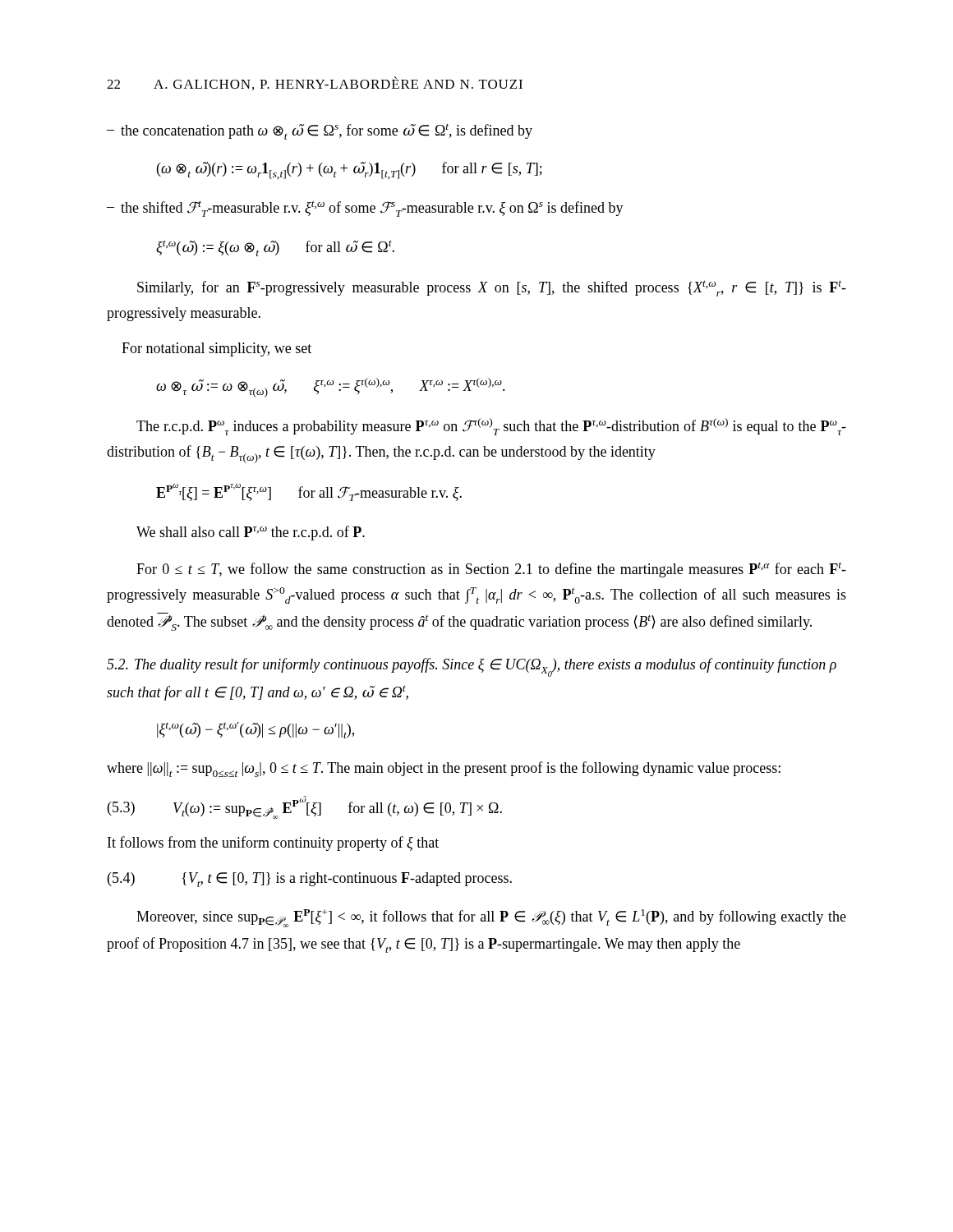This screenshot has width=953, height=1232.
Task: Click on the text starting "For 0 ≤"
Action: tap(476, 596)
